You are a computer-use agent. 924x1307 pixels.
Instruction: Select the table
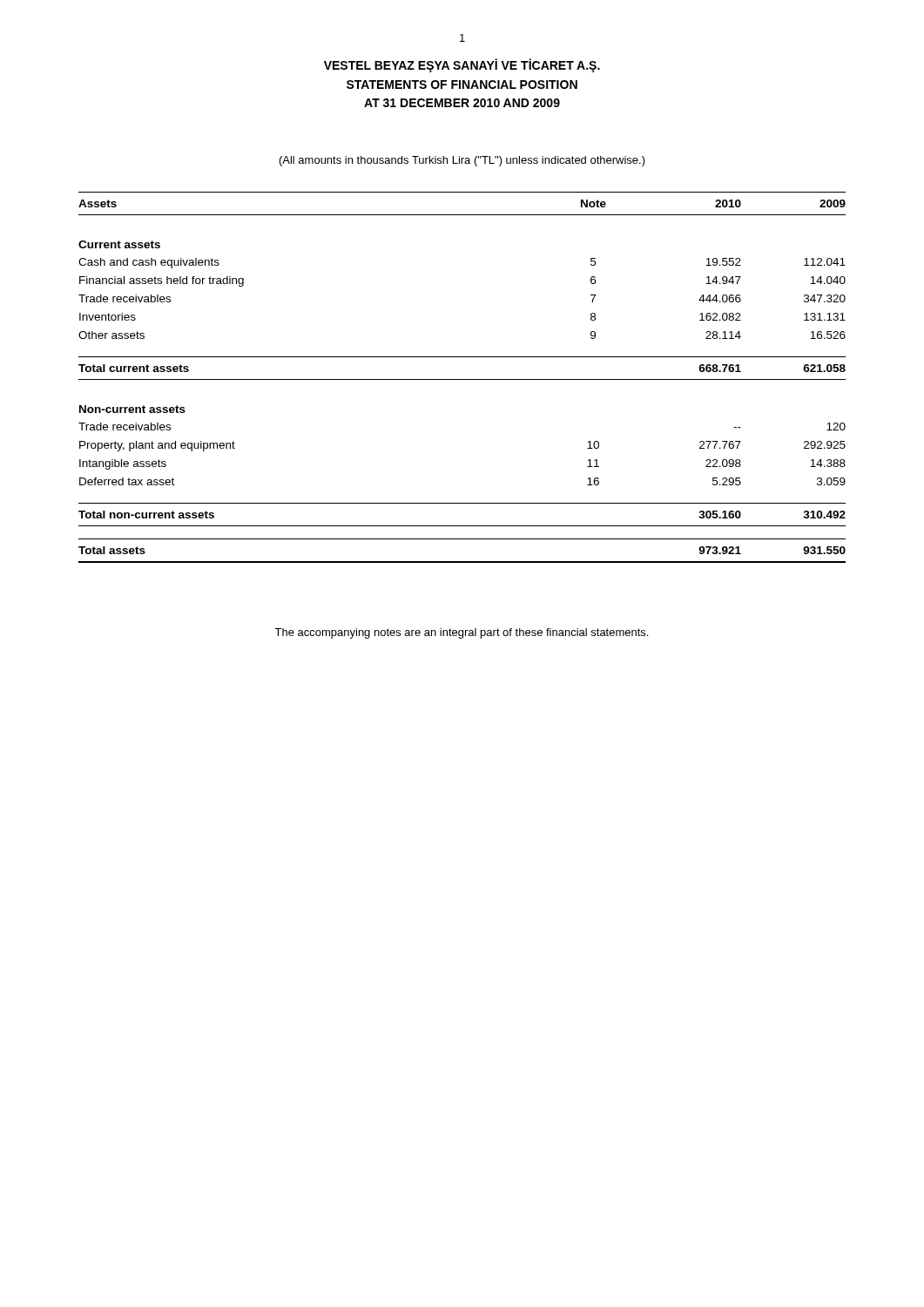click(x=462, y=377)
